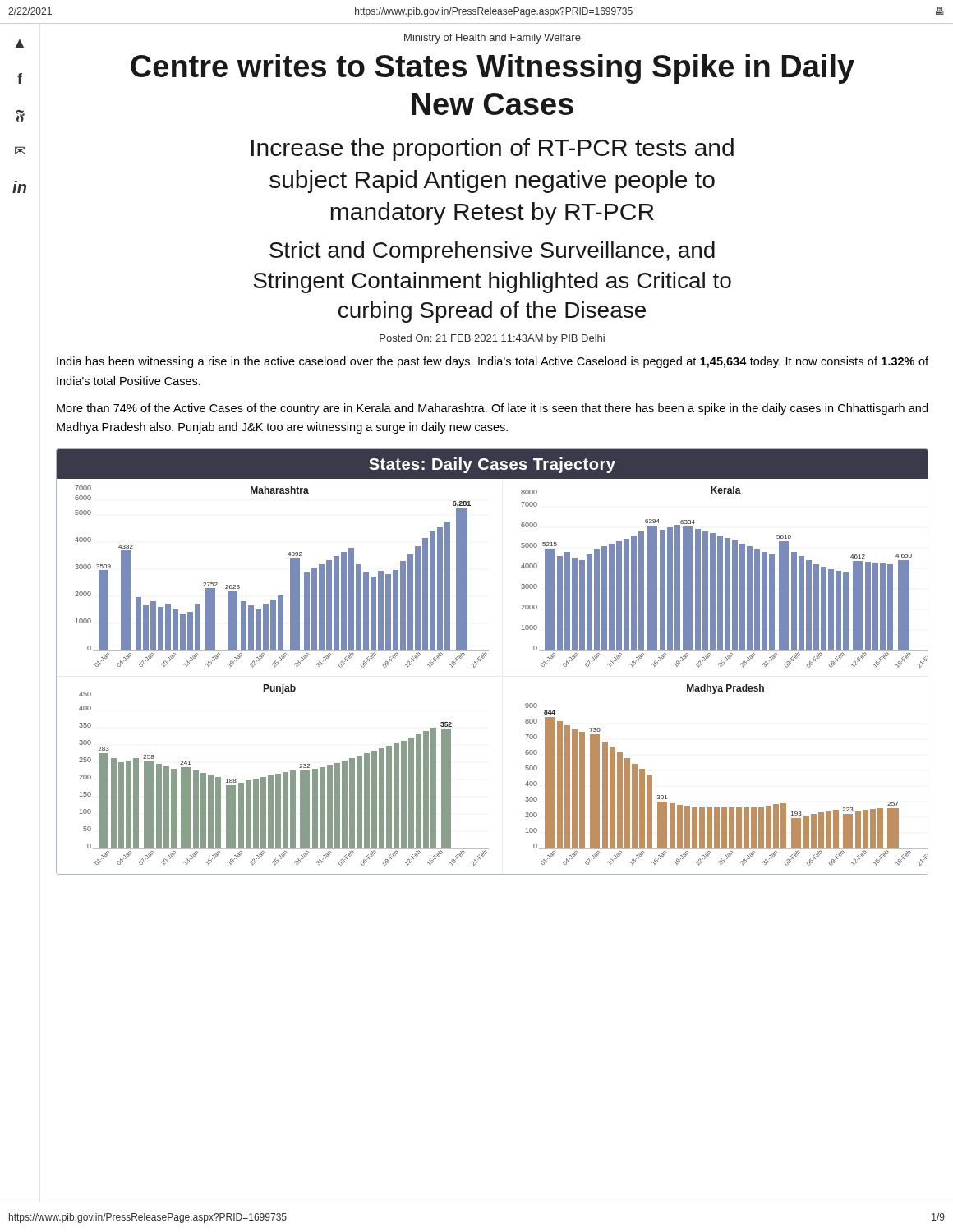The image size is (953, 1232).
Task: Find the text starting "Ministry of Health and Family Welfare"
Action: [492, 37]
